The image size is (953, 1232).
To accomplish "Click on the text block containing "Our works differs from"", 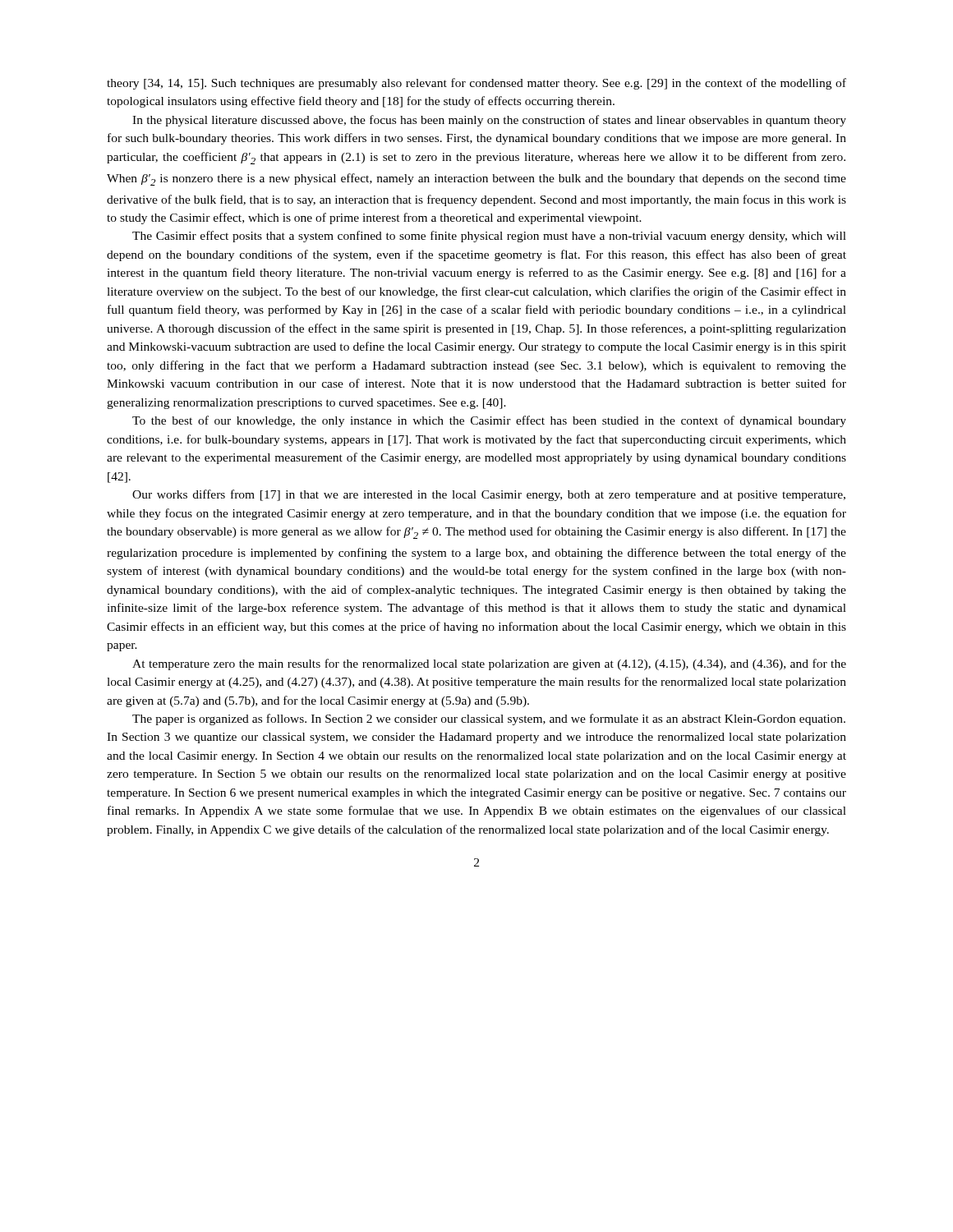I will tap(476, 570).
